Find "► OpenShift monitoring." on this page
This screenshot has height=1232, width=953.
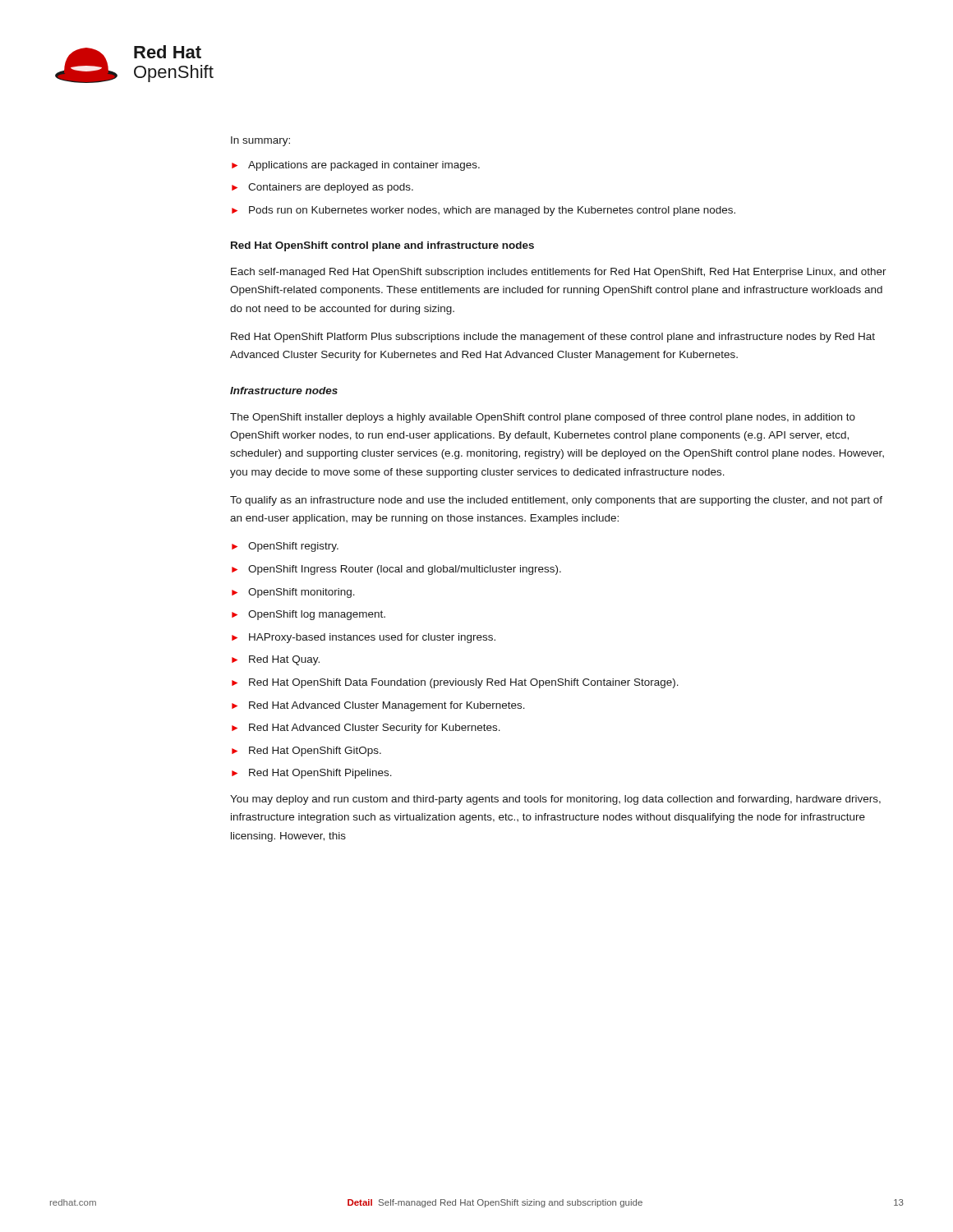(x=293, y=592)
